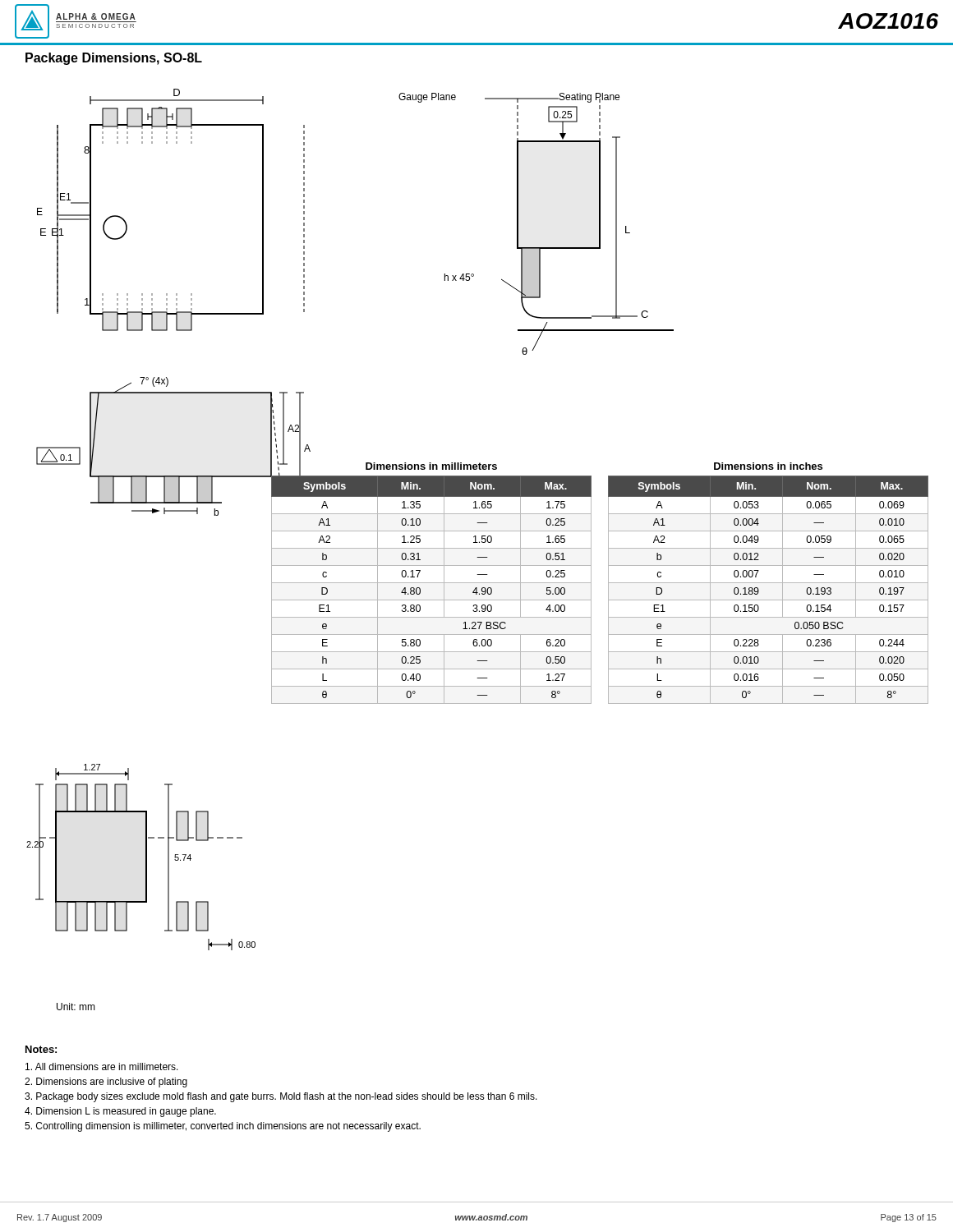
Task: Locate the text "All dimensions are in millimeters."
Action: [x=102, y=1067]
